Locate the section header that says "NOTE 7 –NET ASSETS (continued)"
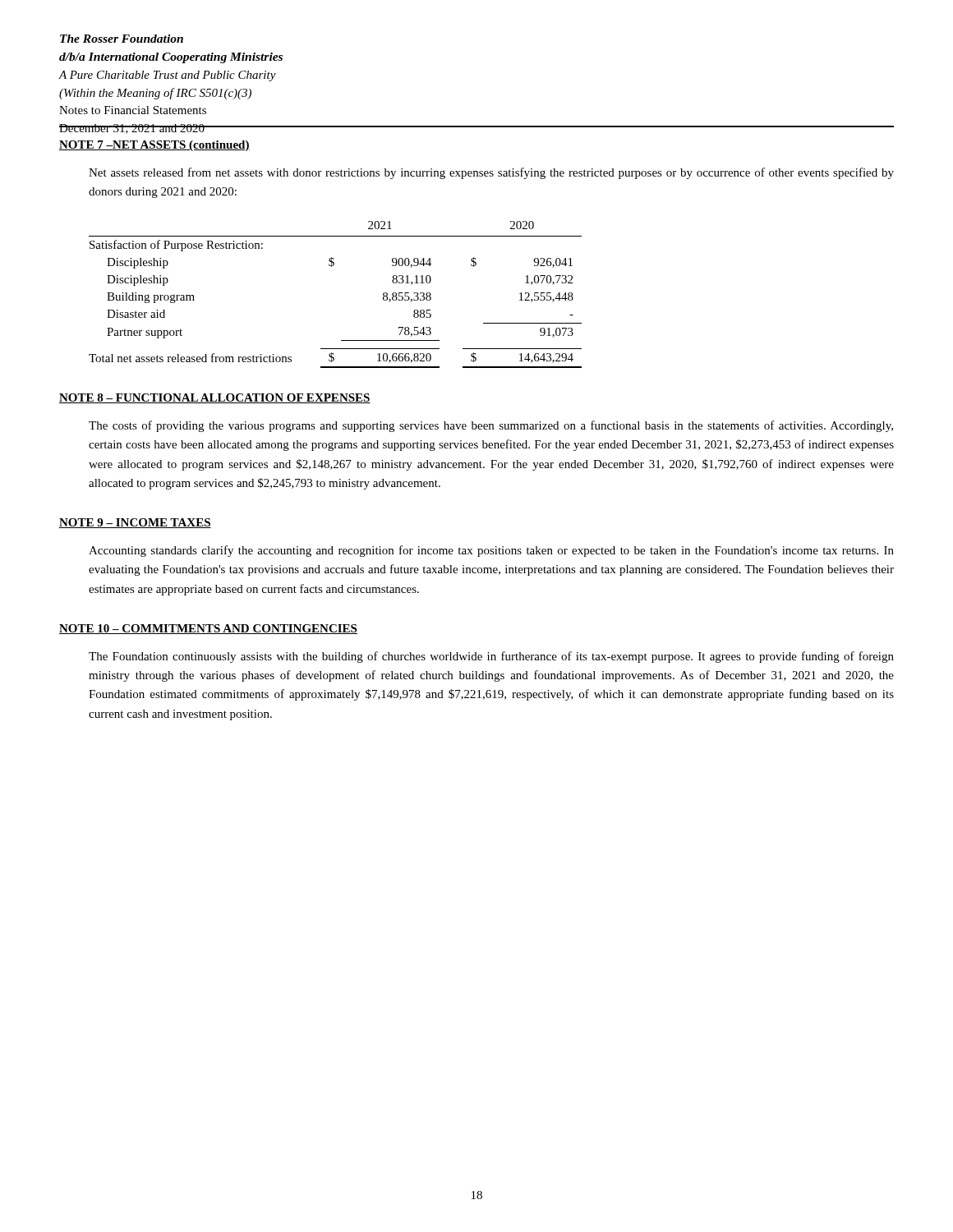 (x=154, y=145)
